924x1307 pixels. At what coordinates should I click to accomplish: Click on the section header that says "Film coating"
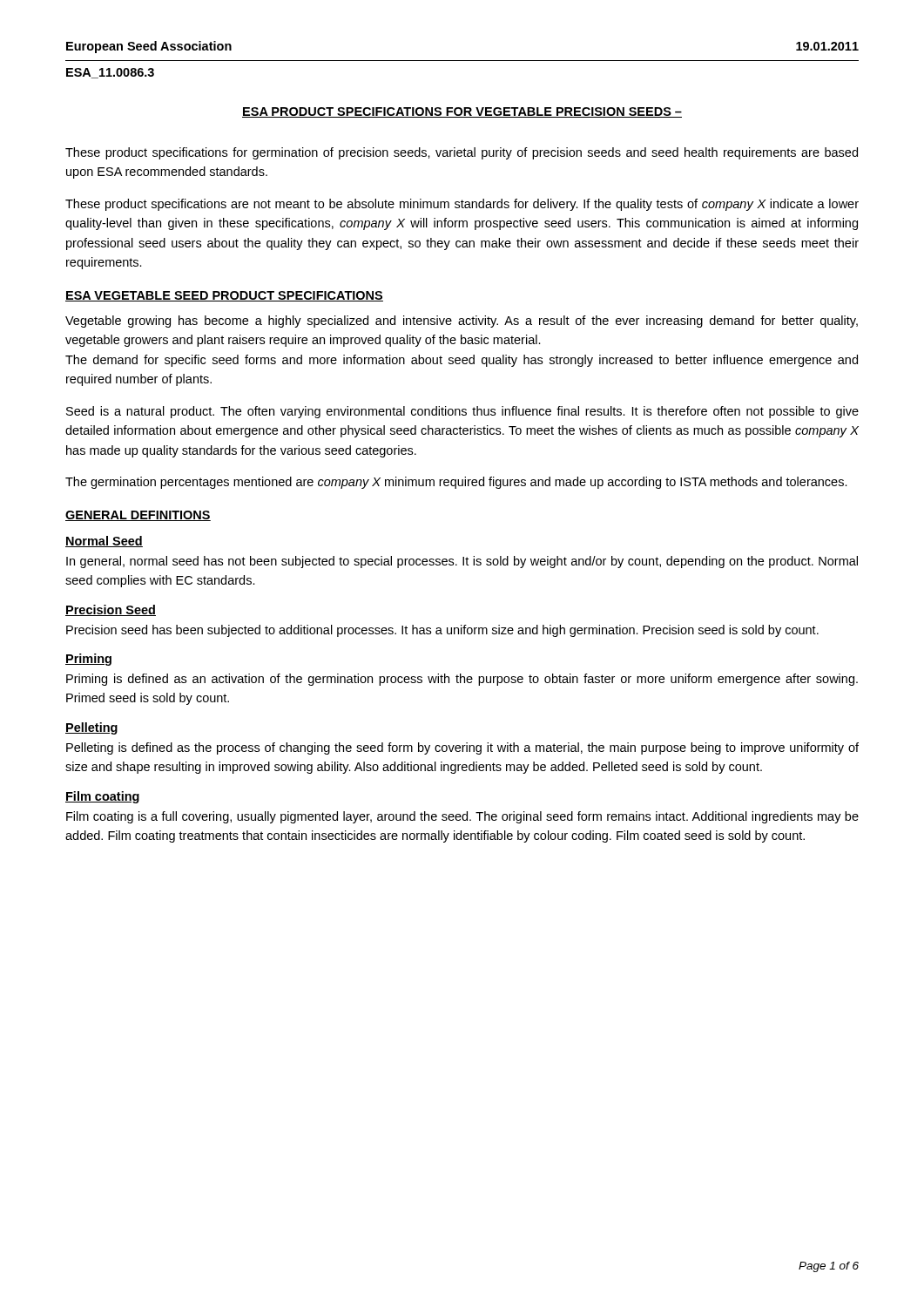[103, 796]
